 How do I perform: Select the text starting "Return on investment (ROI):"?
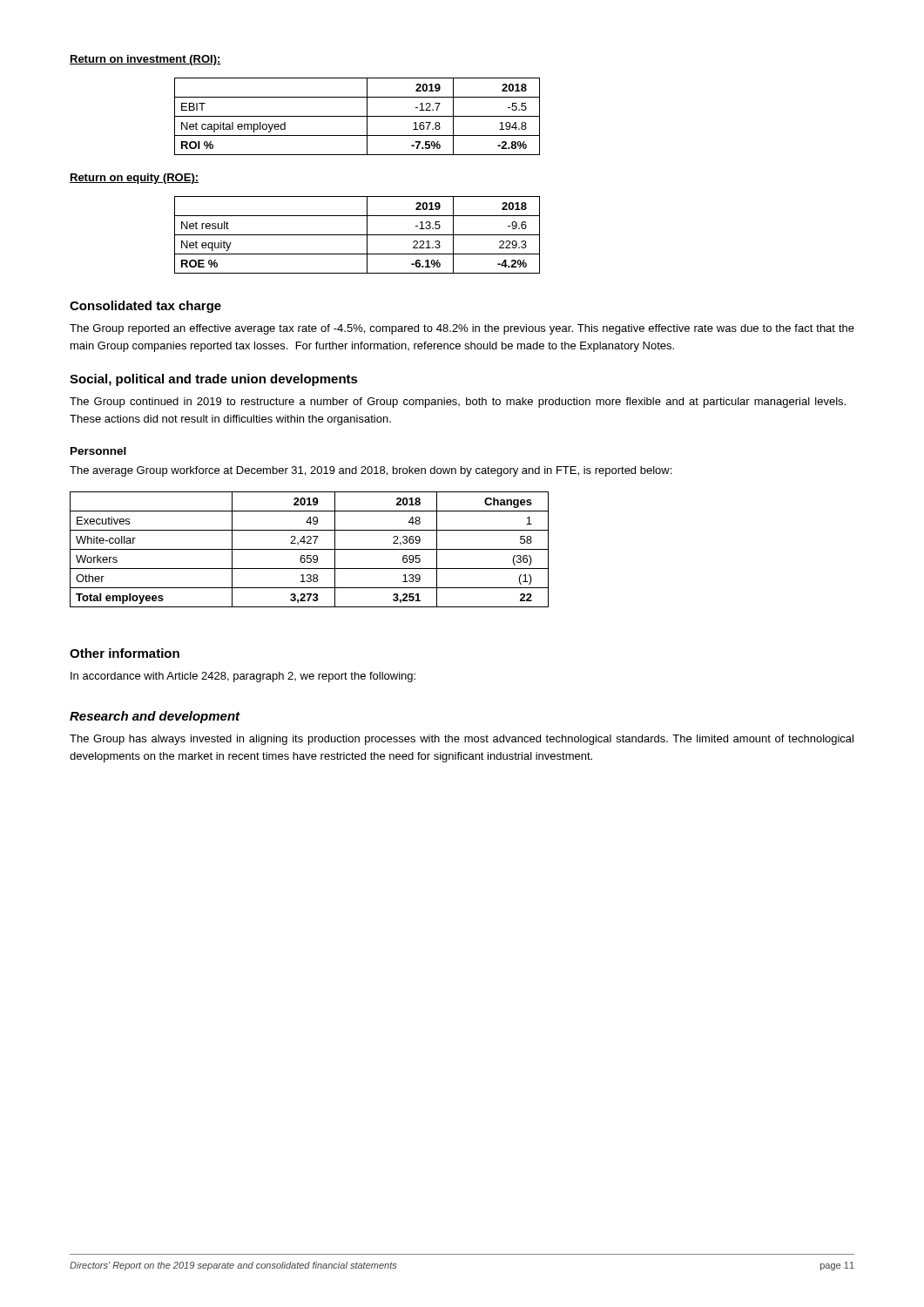click(x=145, y=59)
